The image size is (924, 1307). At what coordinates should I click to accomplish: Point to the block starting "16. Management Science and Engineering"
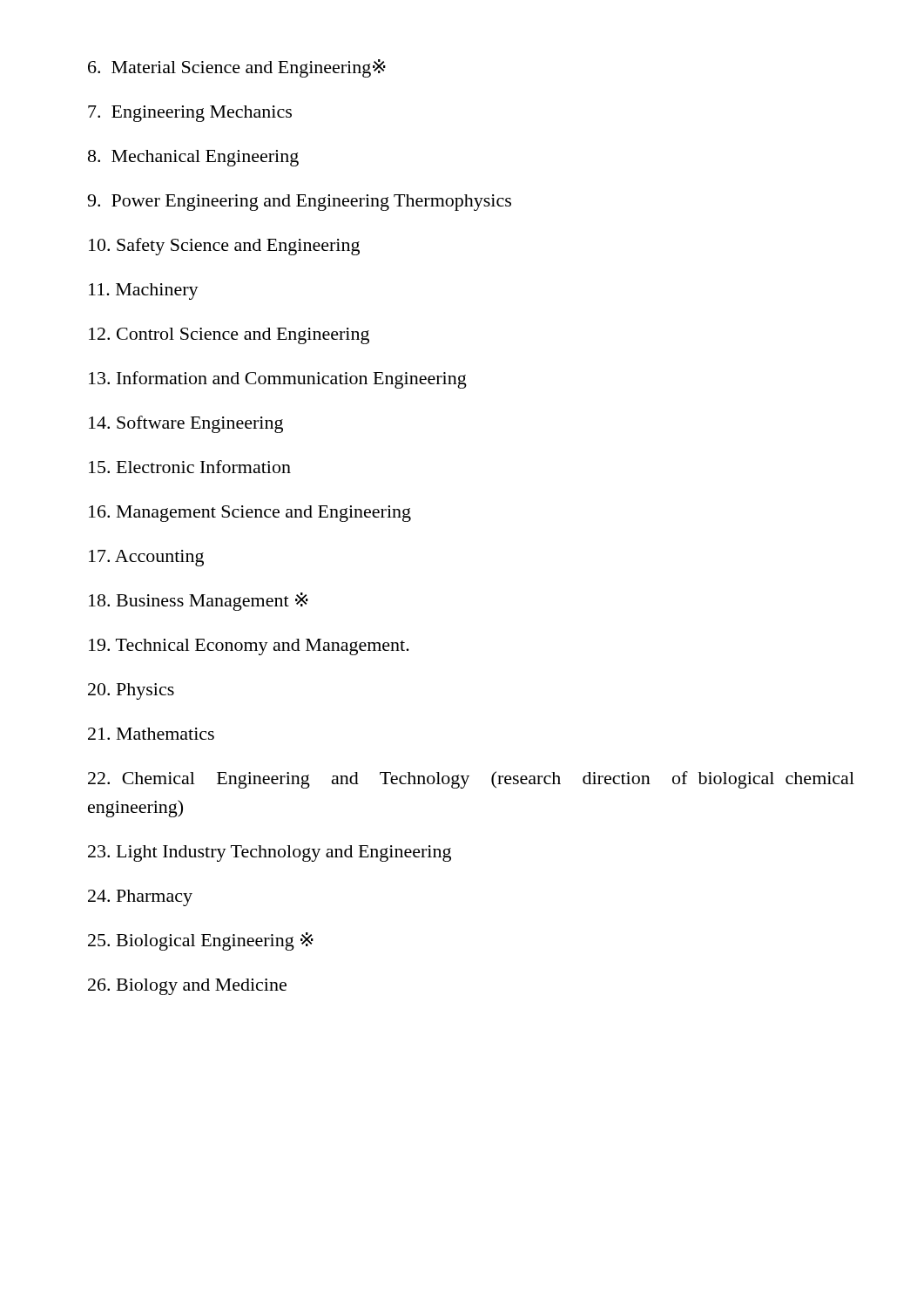pos(249,511)
